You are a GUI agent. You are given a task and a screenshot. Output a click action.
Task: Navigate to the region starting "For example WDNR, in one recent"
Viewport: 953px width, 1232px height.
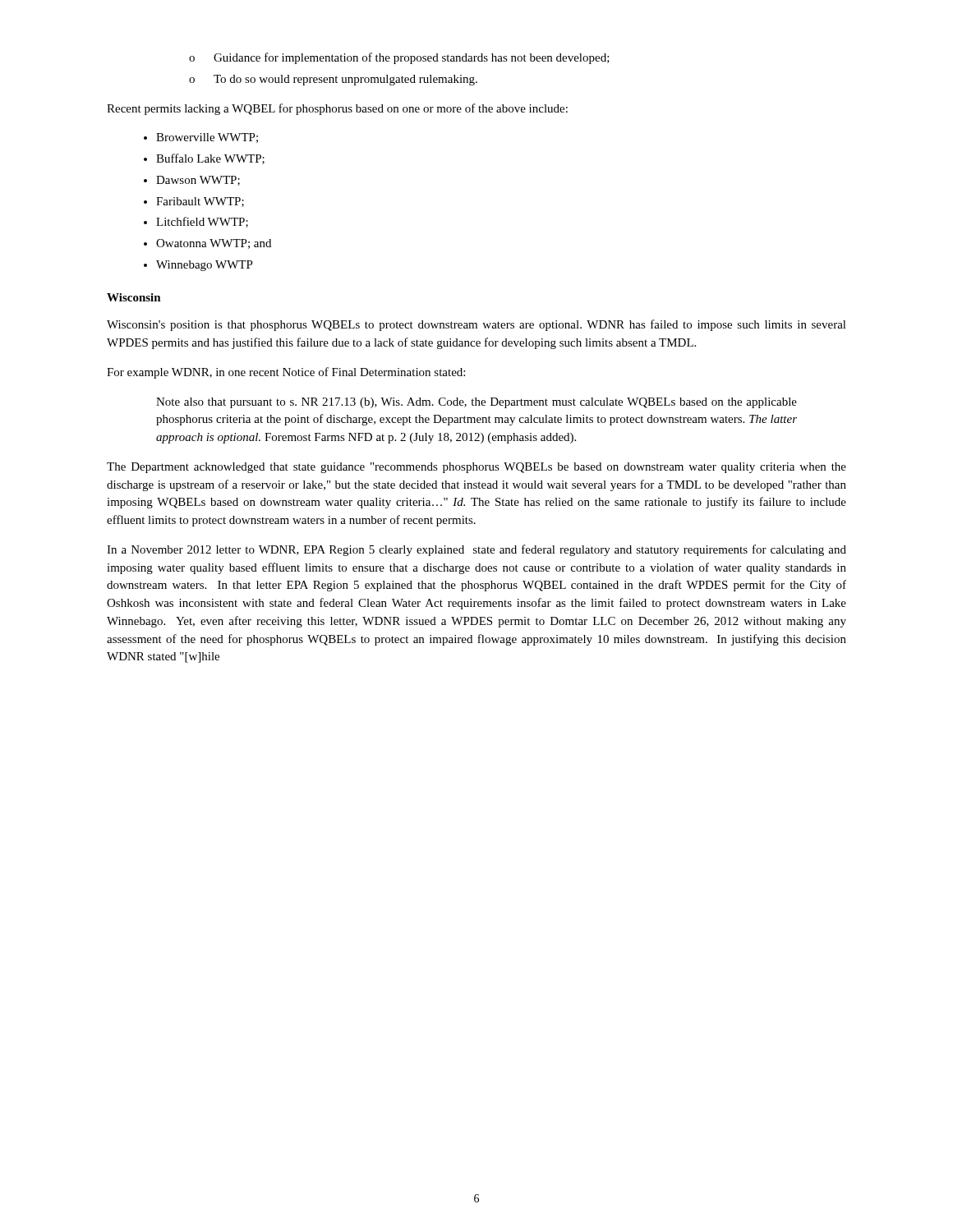click(x=287, y=372)
